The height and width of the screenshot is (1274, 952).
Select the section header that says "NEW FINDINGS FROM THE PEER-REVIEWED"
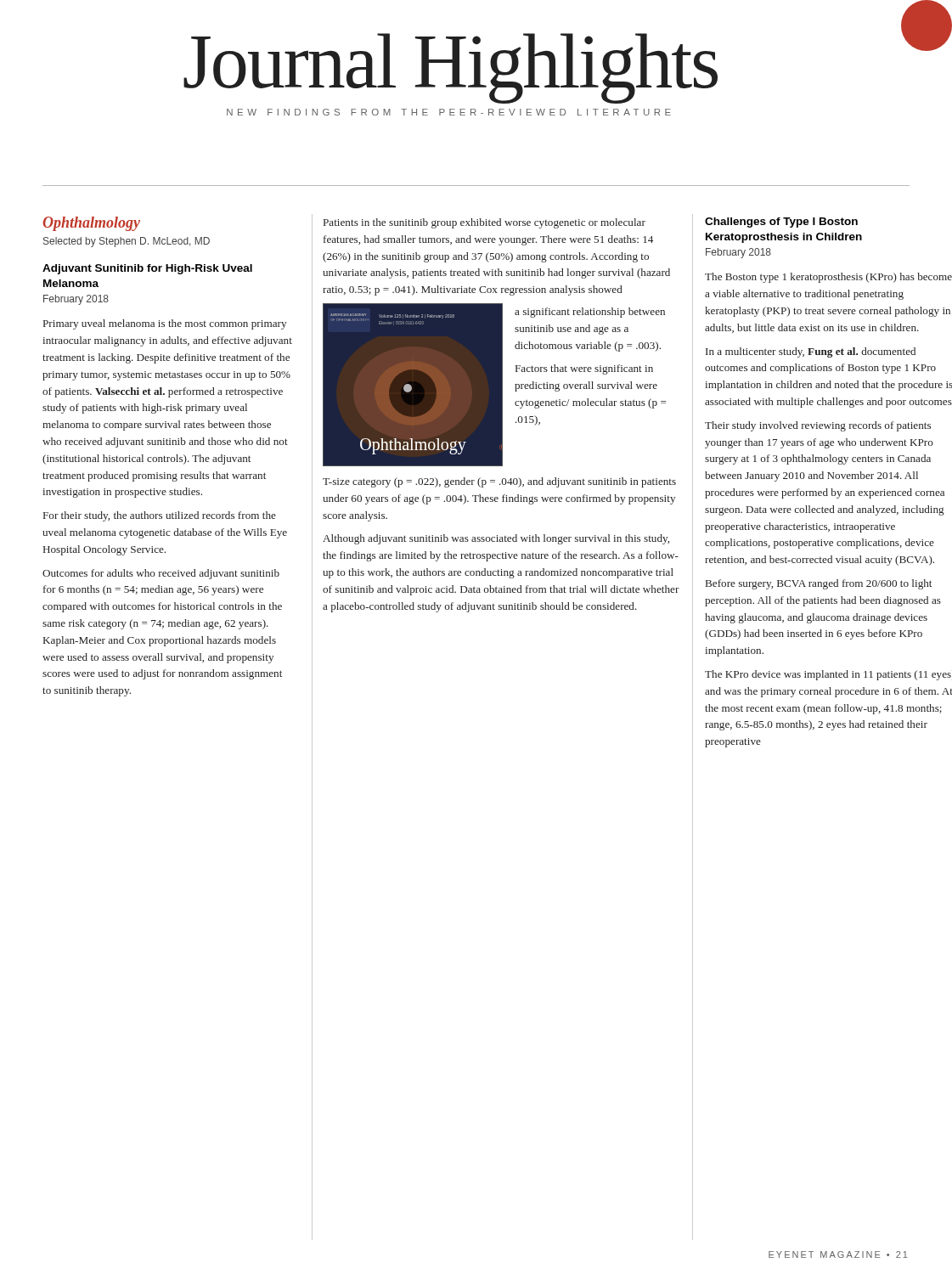[451, 112]
